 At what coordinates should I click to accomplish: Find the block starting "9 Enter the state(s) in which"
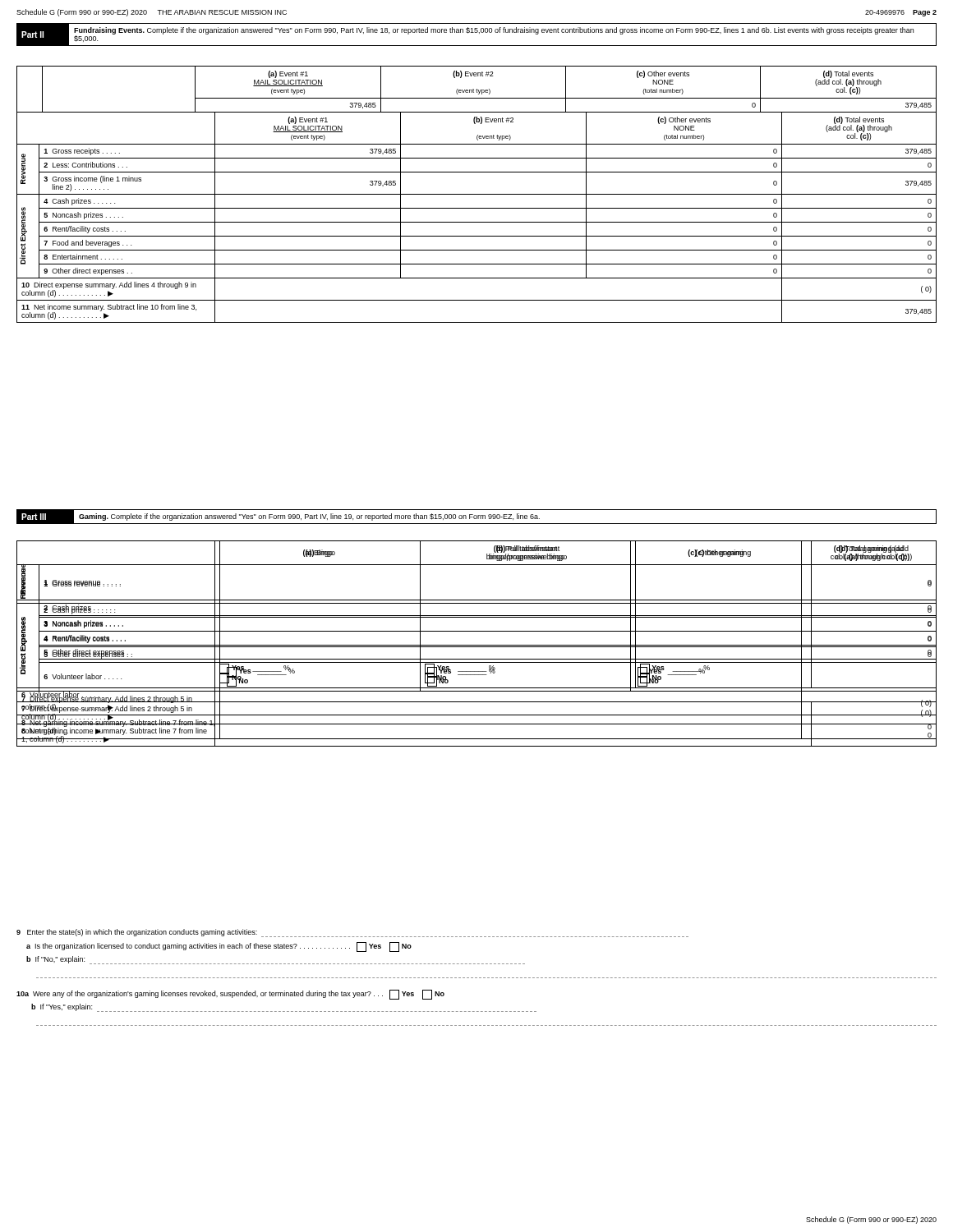coord(353,933)
